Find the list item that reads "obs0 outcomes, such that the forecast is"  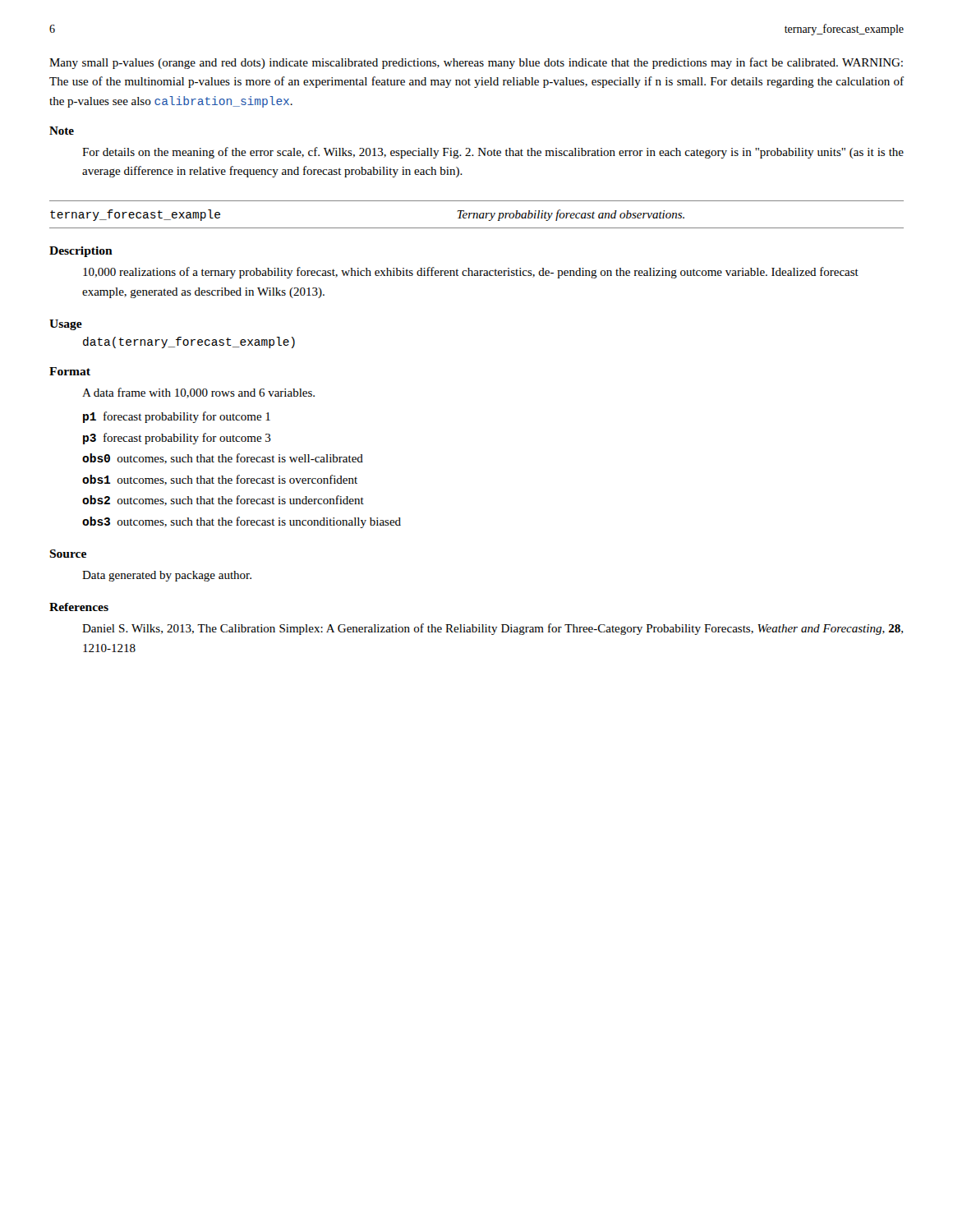[x=223, y=459]
